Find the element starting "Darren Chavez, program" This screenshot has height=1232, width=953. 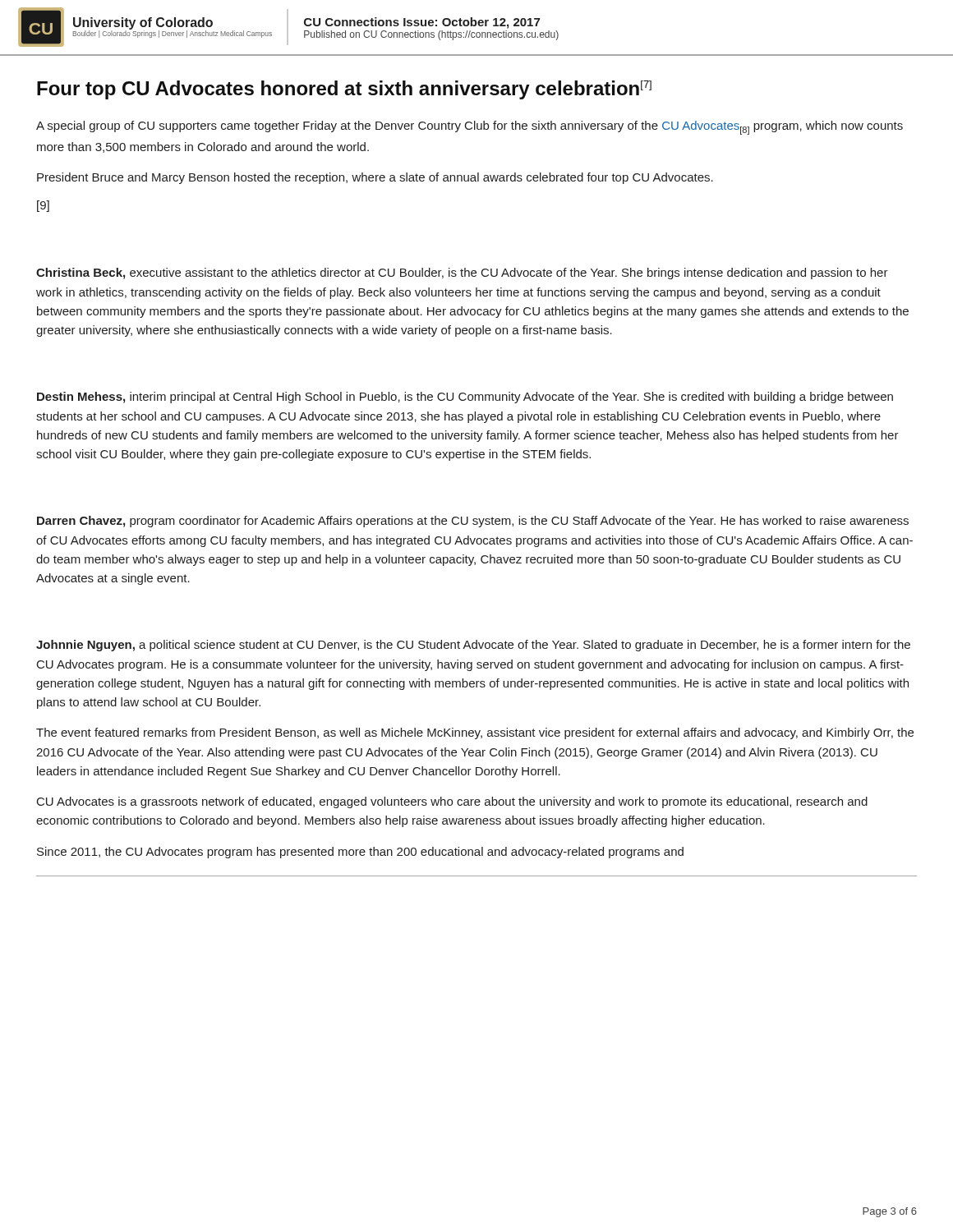[x=475, y=549]
